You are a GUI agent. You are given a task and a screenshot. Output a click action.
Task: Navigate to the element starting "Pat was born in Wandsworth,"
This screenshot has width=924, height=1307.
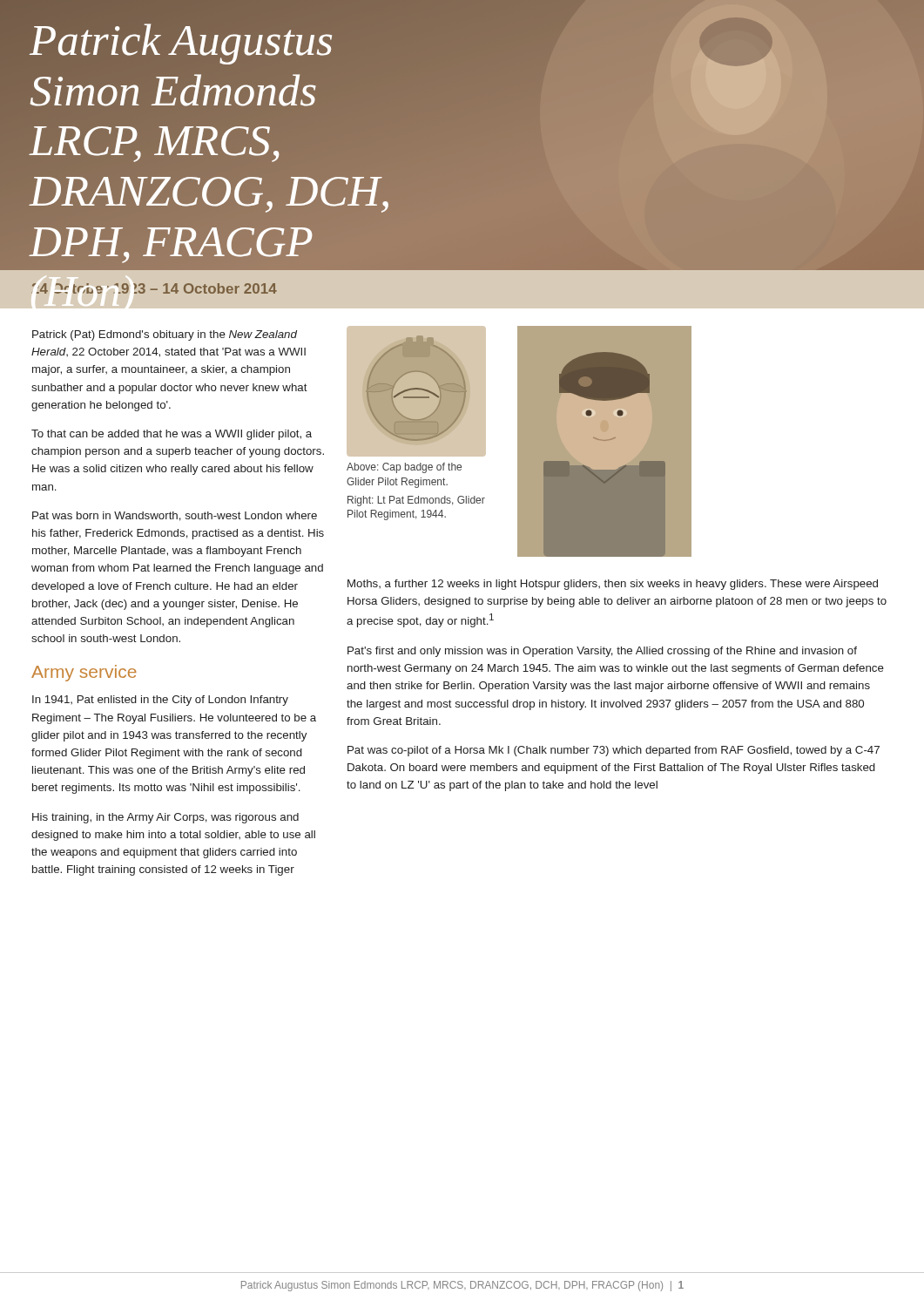click(178, 577)
